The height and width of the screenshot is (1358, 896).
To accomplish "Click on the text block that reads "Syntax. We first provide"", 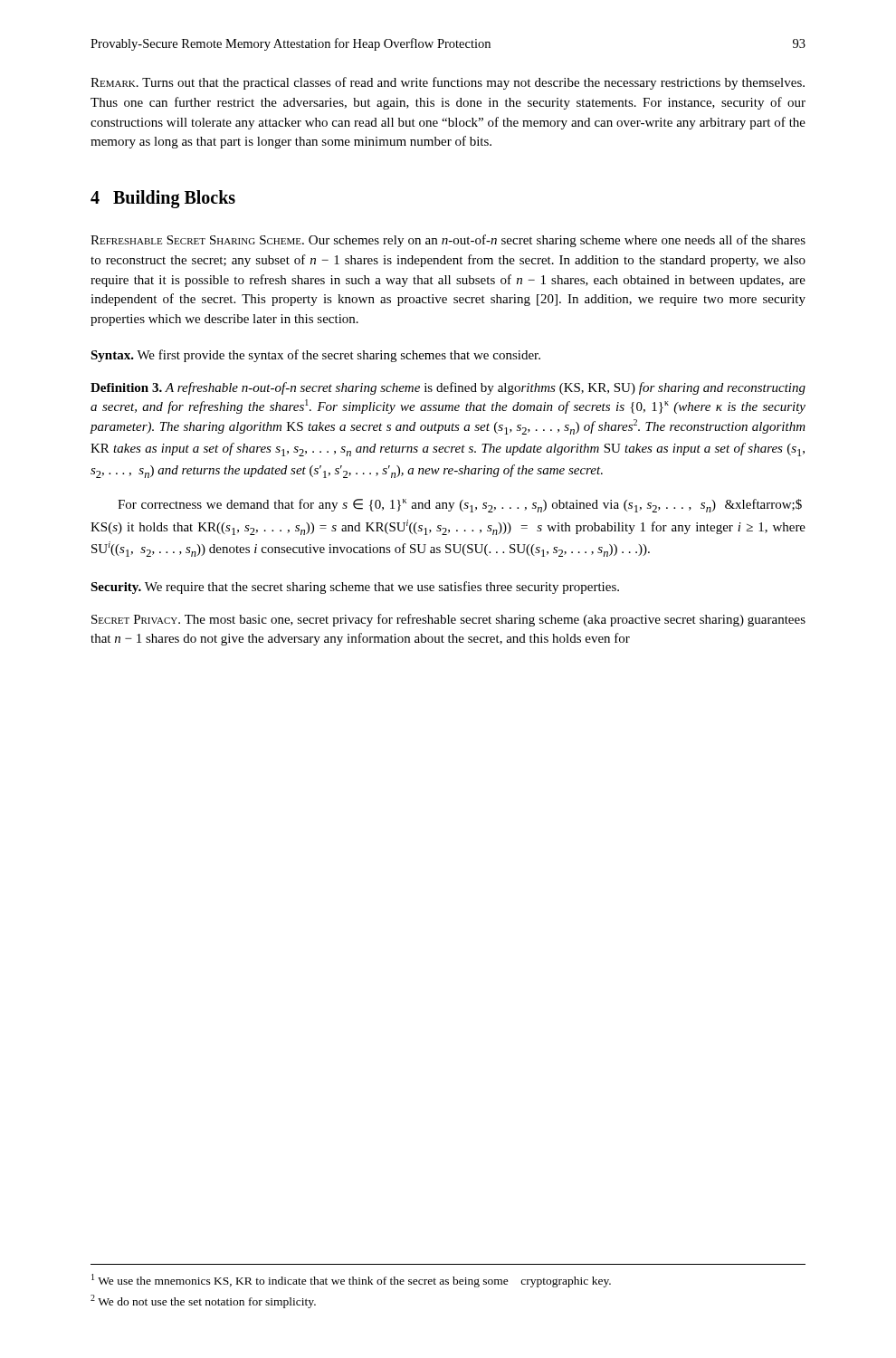I will tap(316, 355).
